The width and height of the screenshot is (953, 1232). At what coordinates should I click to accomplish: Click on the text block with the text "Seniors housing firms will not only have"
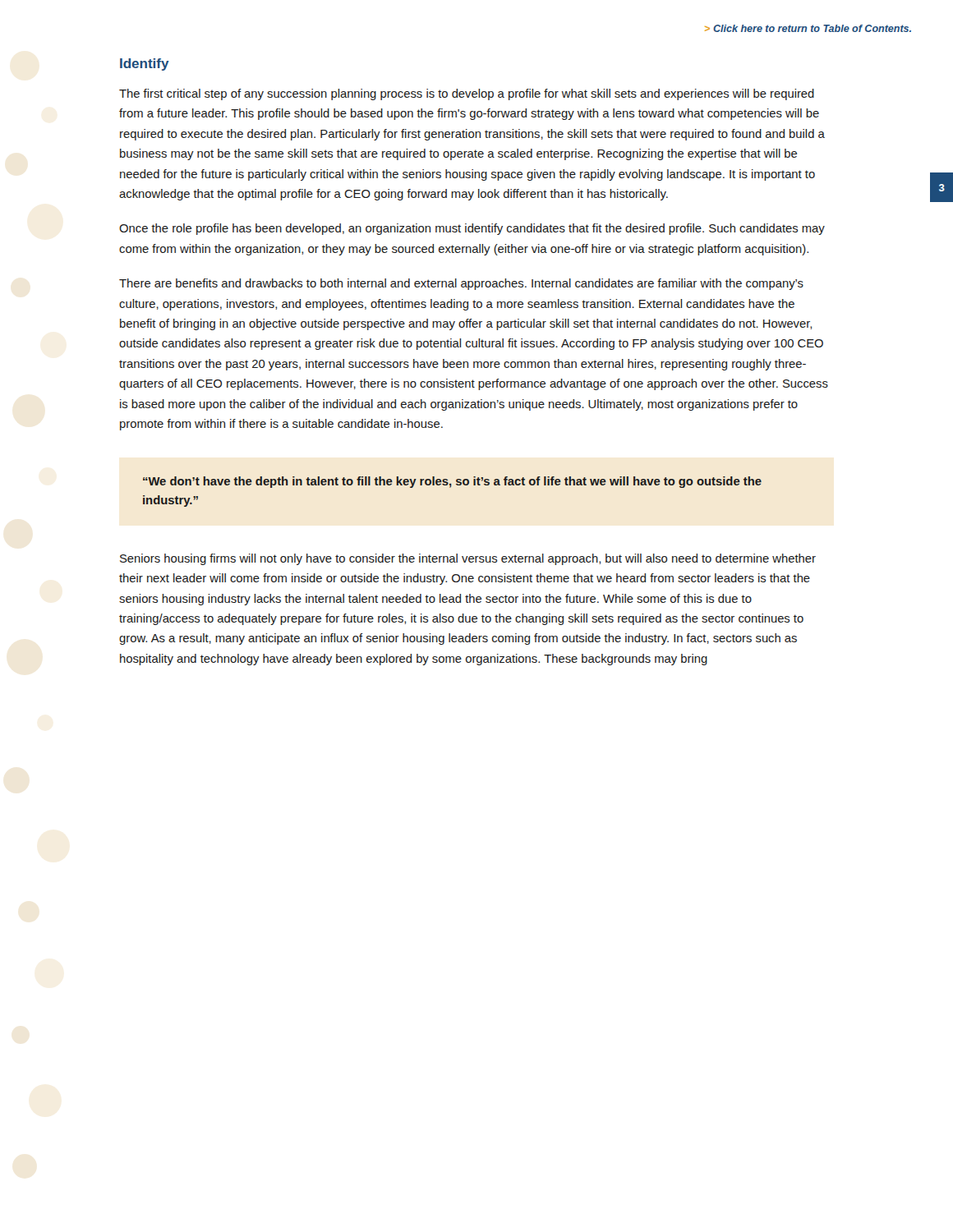click(467, 608)
